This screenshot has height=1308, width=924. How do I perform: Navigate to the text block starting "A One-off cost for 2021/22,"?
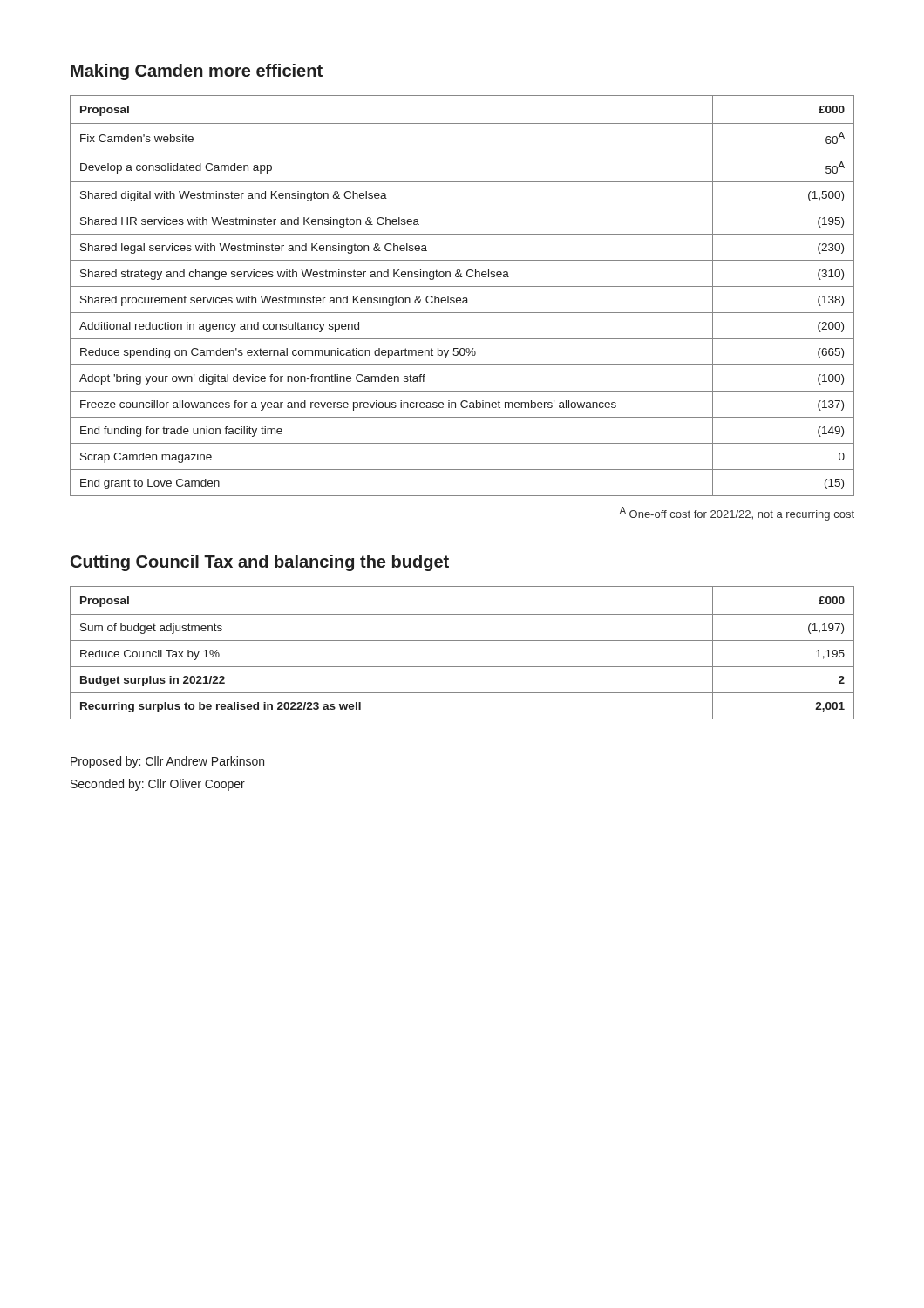click(x=737, y=513)
